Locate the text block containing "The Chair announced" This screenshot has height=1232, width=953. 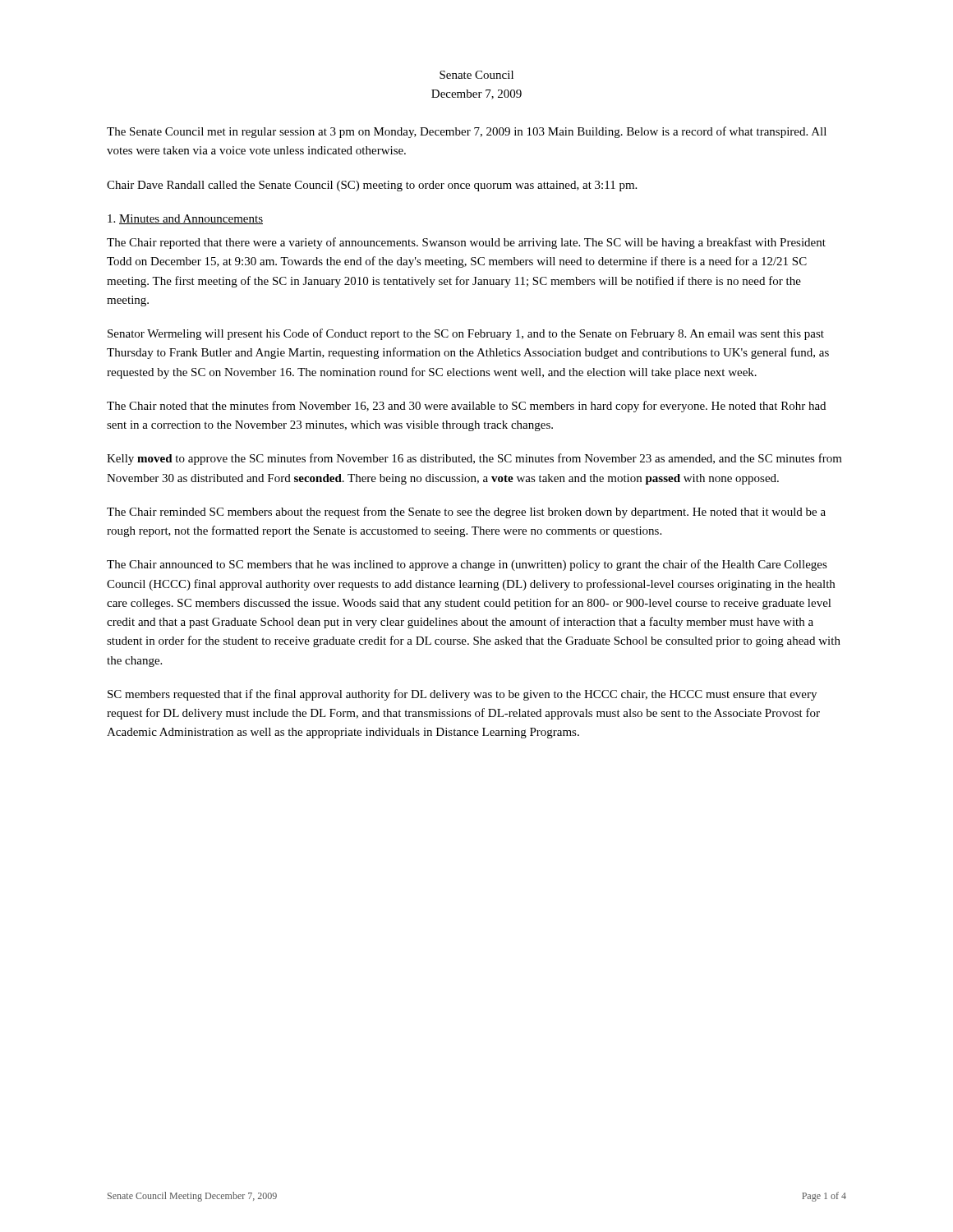[474, 612]
